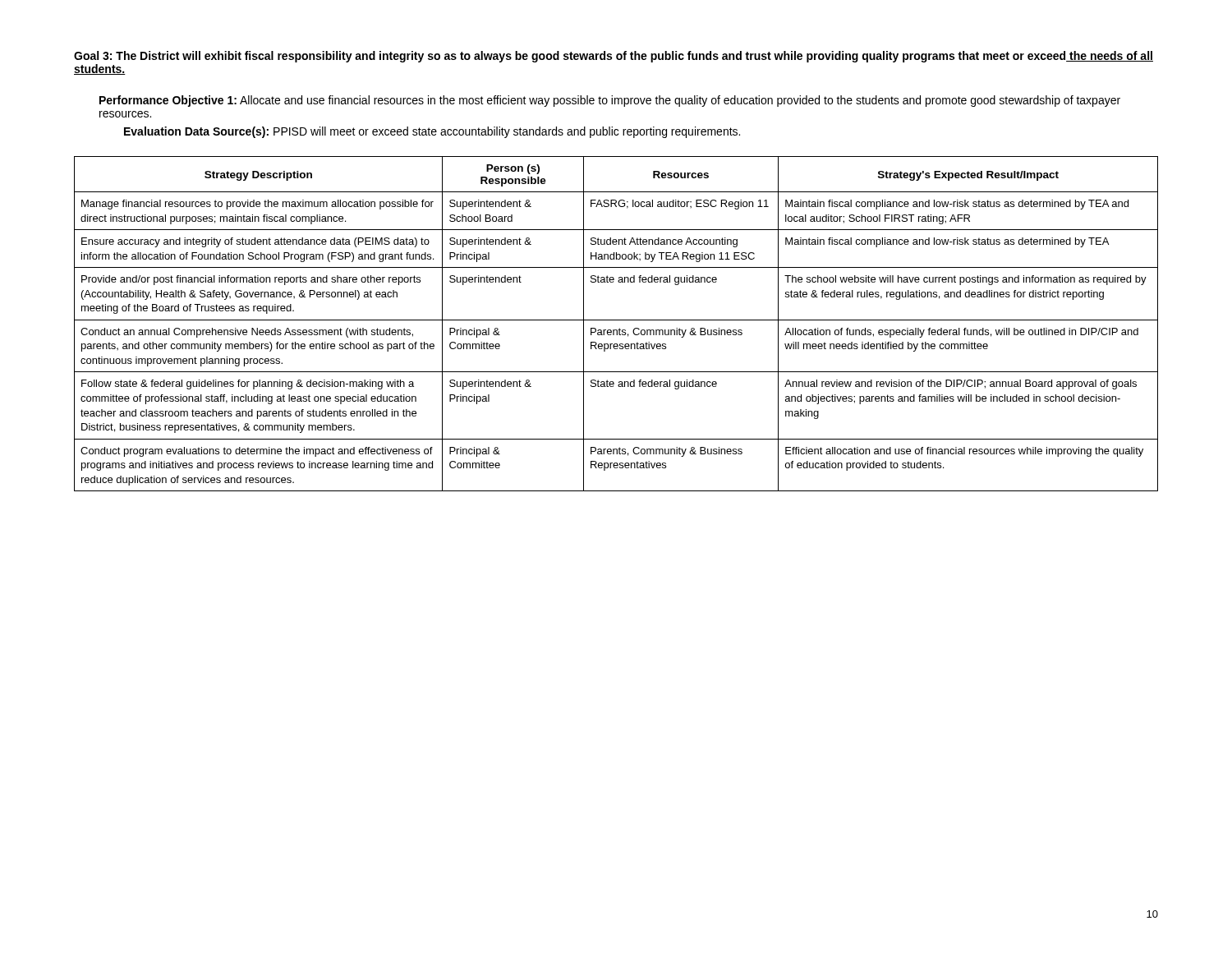This screenshot has width=1232, height=953.
Task: Point to the block beginning "Performance Objective 1: Allocate and use financial"
Action: [x=609, y=107]
